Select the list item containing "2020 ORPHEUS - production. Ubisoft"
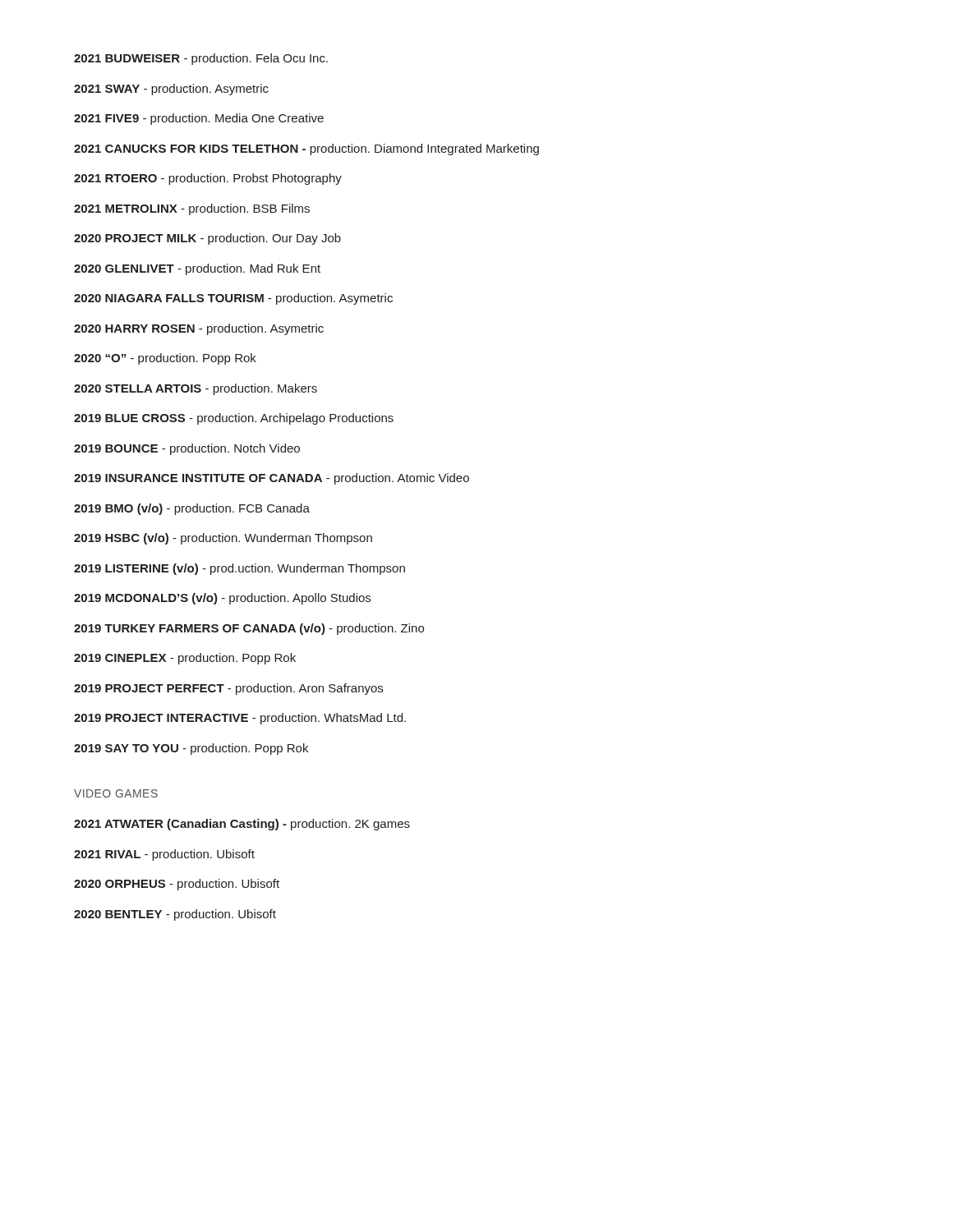Viewport: 953px width, 1232px height. point(177,883)
